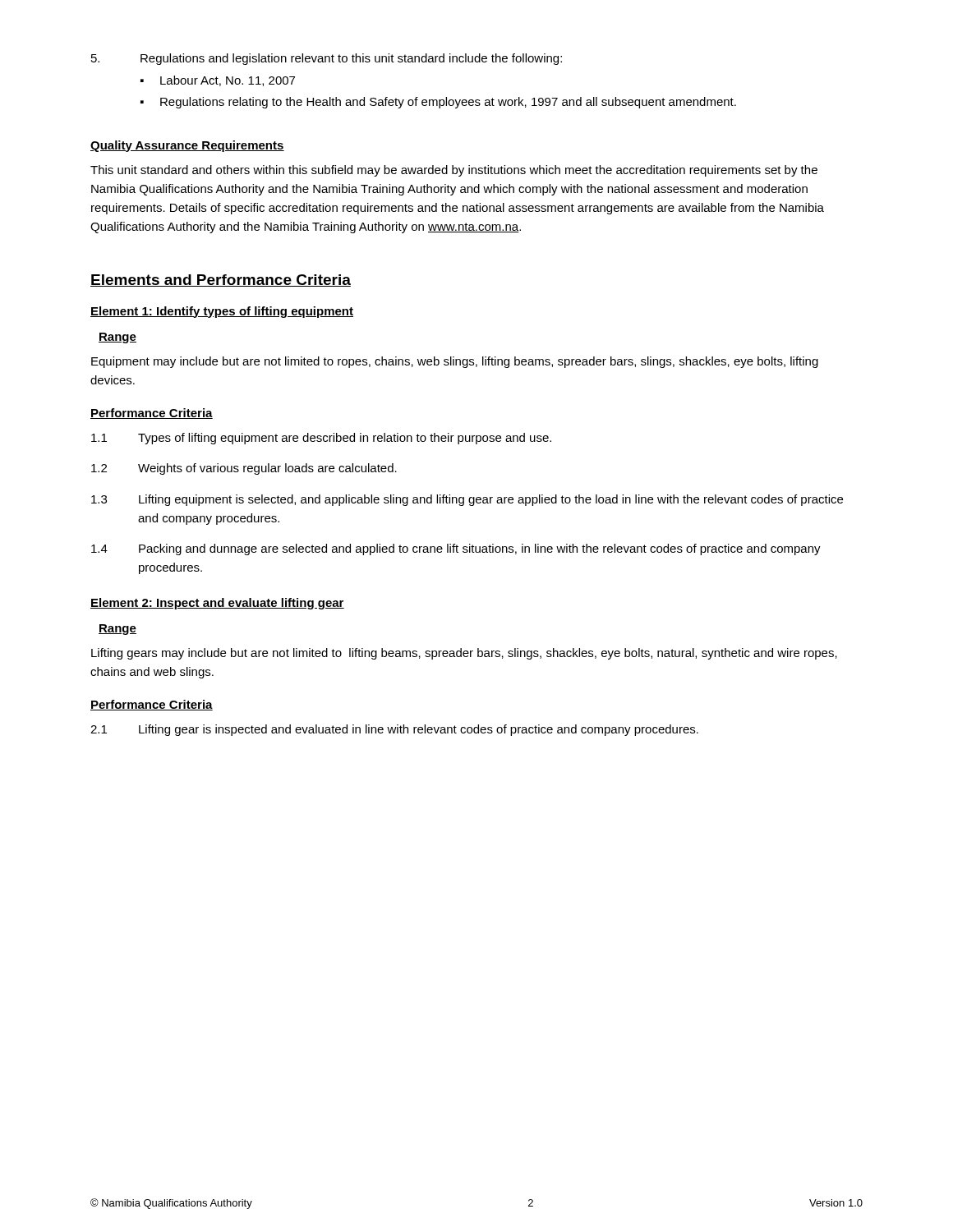This screenshot has height=1232, width=953.
Task: Find the text block starting "Element 2: Inspect"
Action: point(217,602)
